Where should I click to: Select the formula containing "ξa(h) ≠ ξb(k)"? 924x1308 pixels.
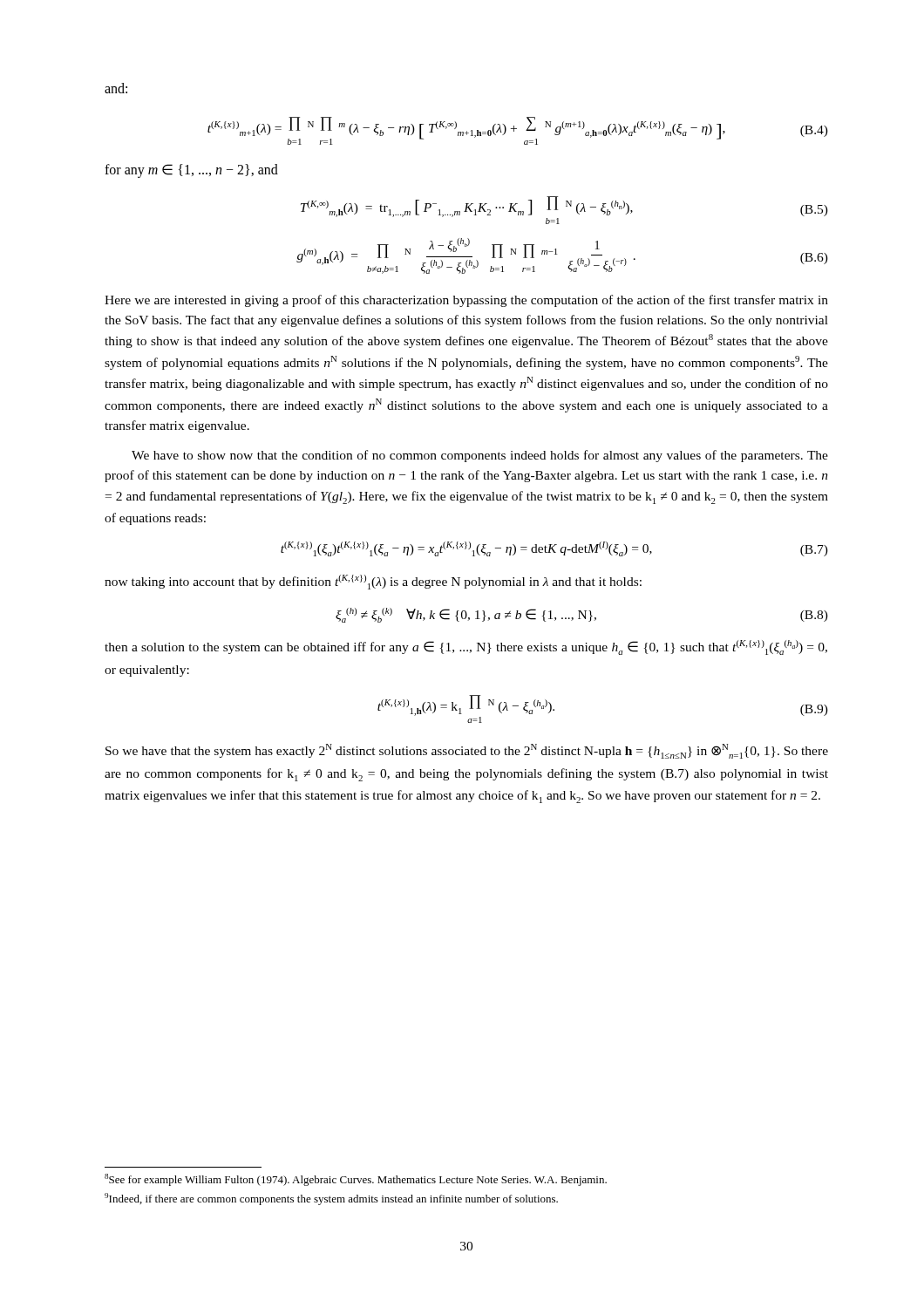coord(582,615)
